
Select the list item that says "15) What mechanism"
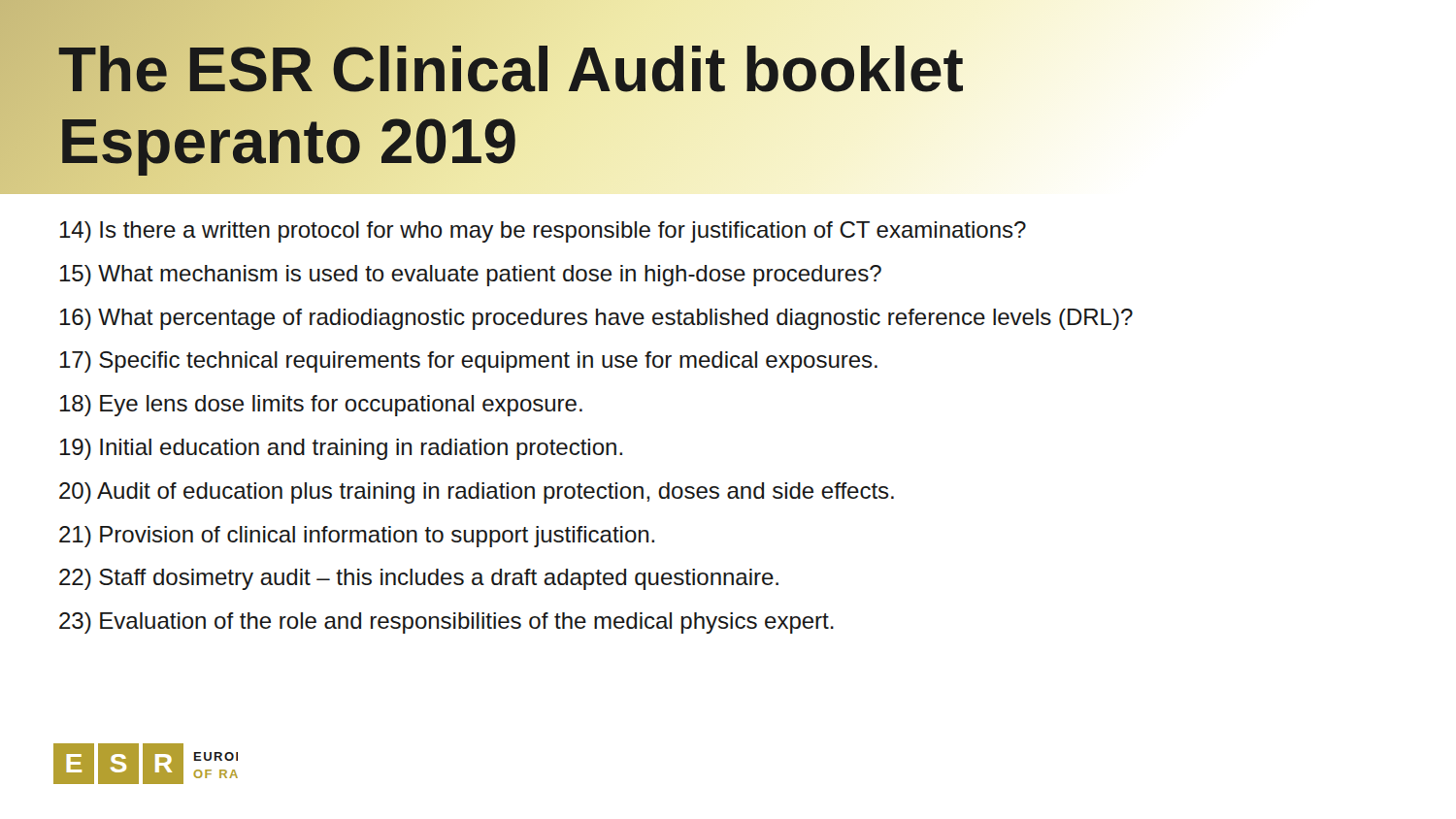[x=470, y=273]
